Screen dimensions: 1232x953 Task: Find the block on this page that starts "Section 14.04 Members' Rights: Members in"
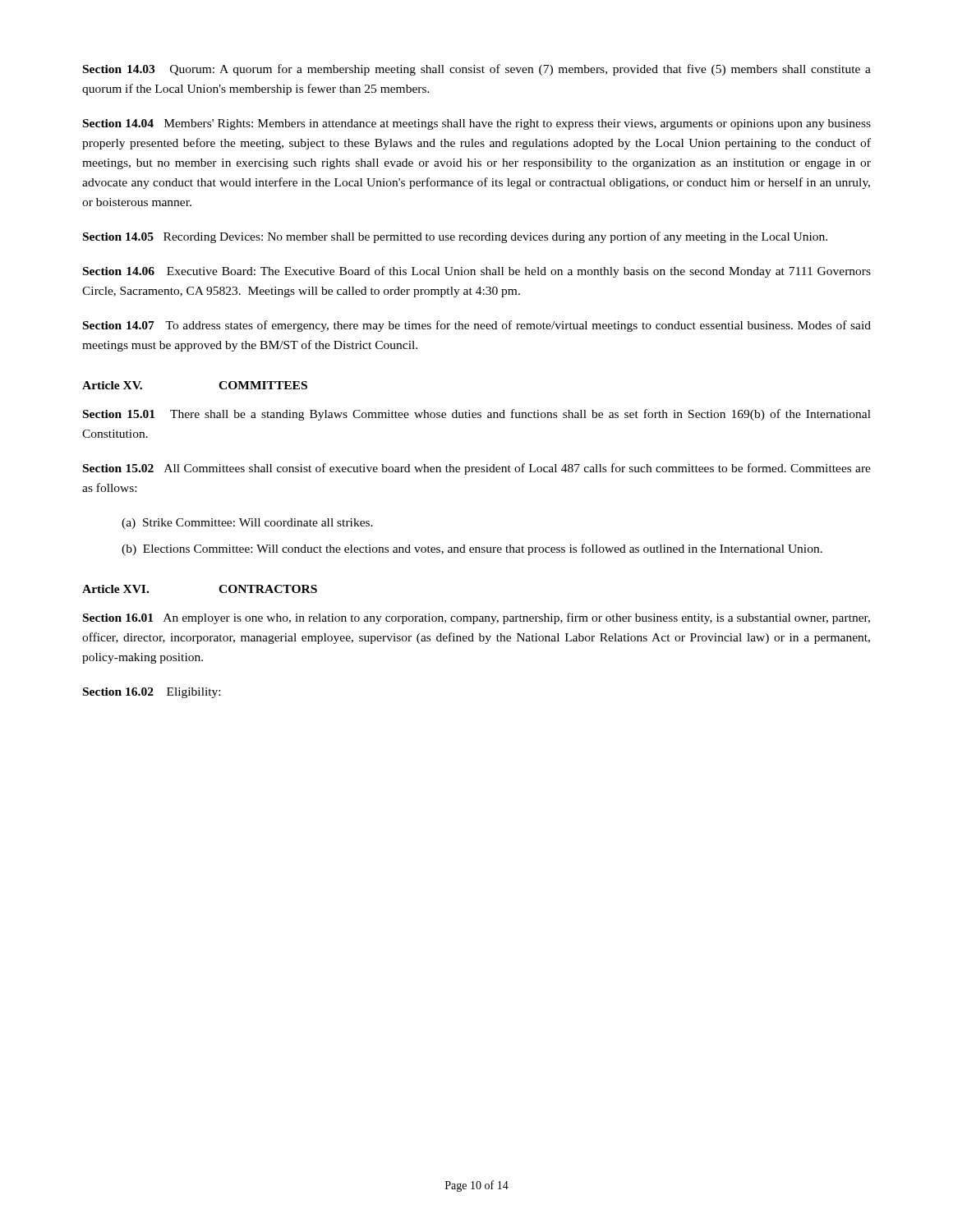coord(476,162)
